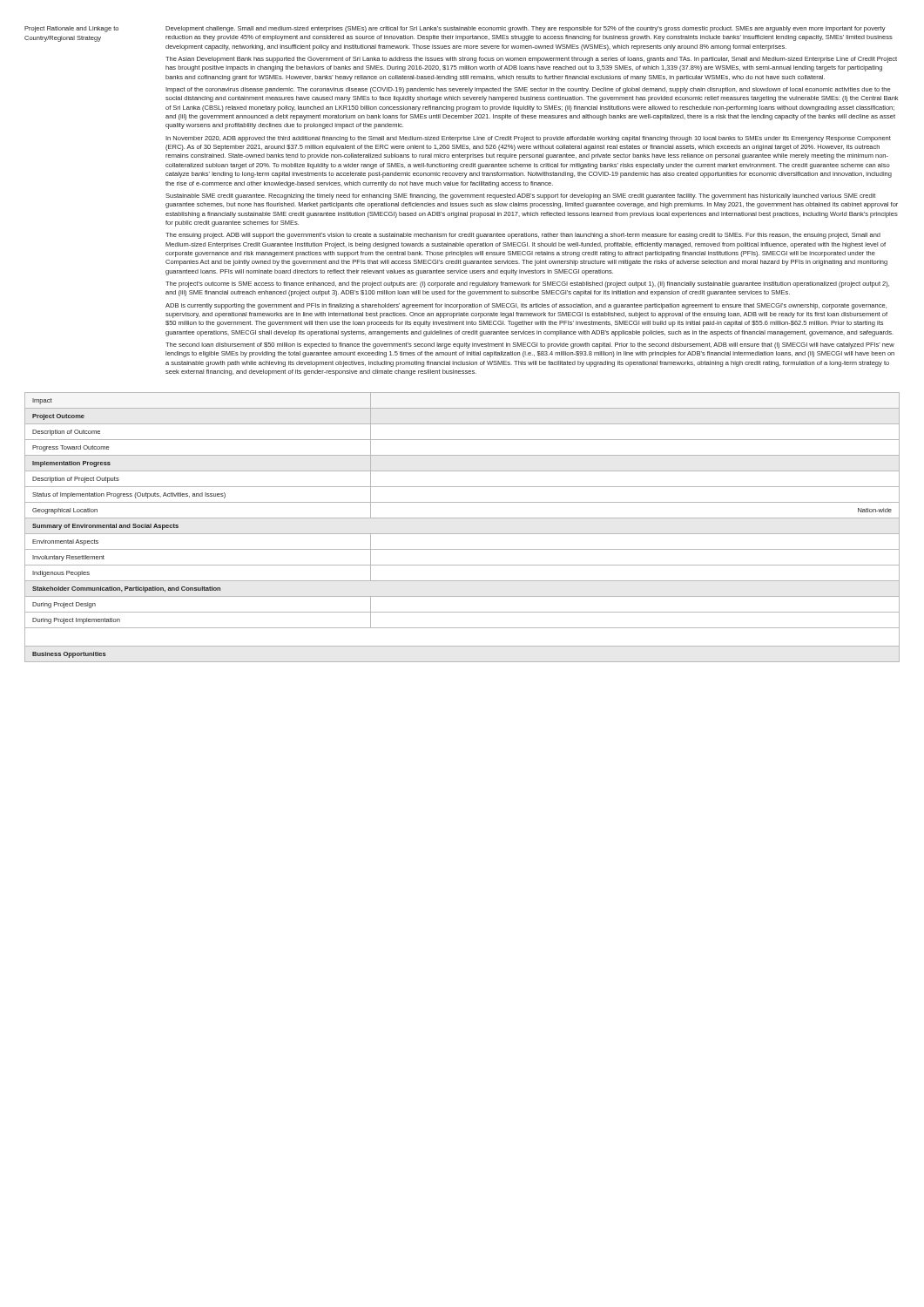Viewport: 924px width, 1307px height.
Task: Click on the table containing "Geographical Location"
Action: pyautogui.click(x=462, y=527)
